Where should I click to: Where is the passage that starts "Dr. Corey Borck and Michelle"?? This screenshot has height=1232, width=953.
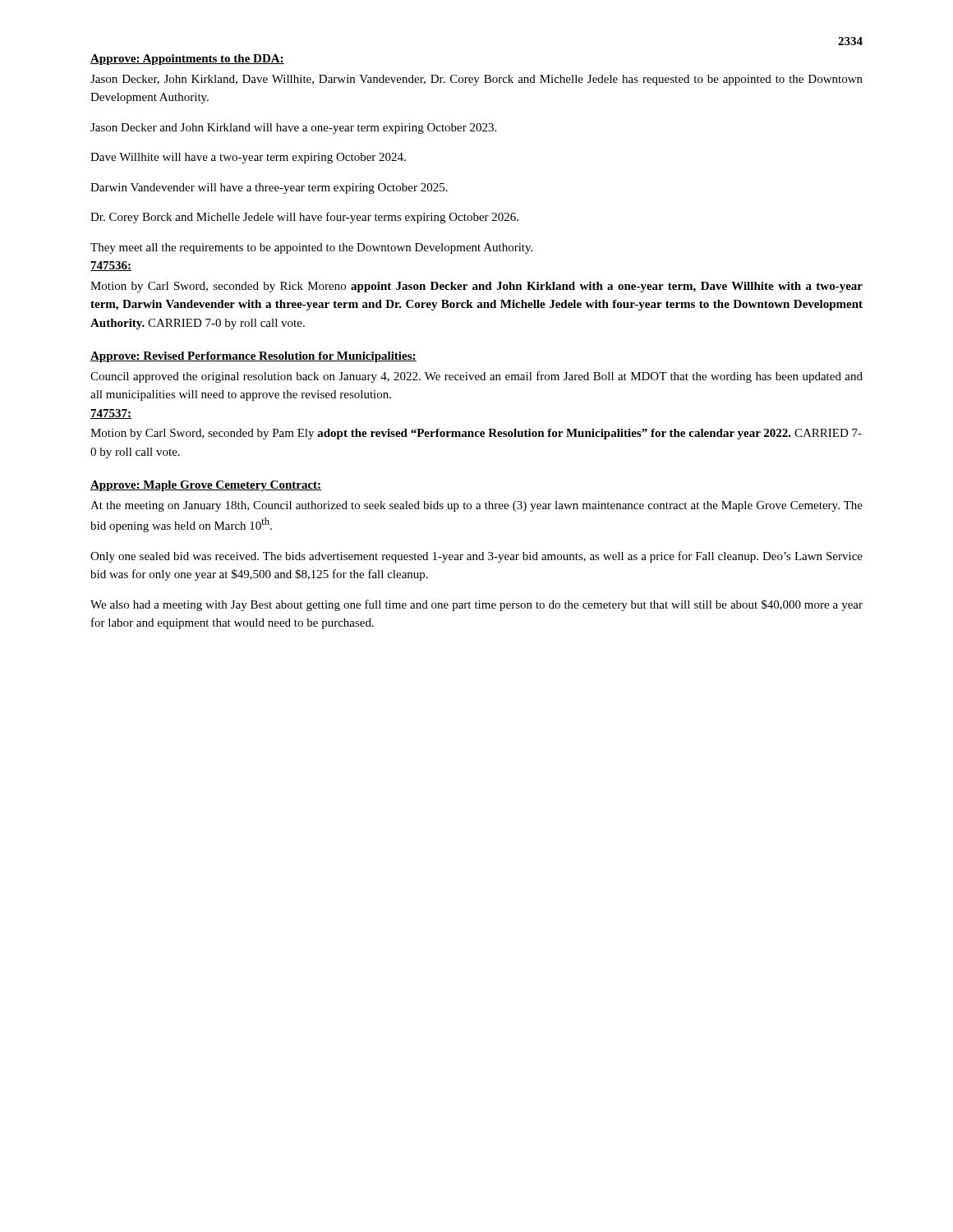click(x=305, y=217)
